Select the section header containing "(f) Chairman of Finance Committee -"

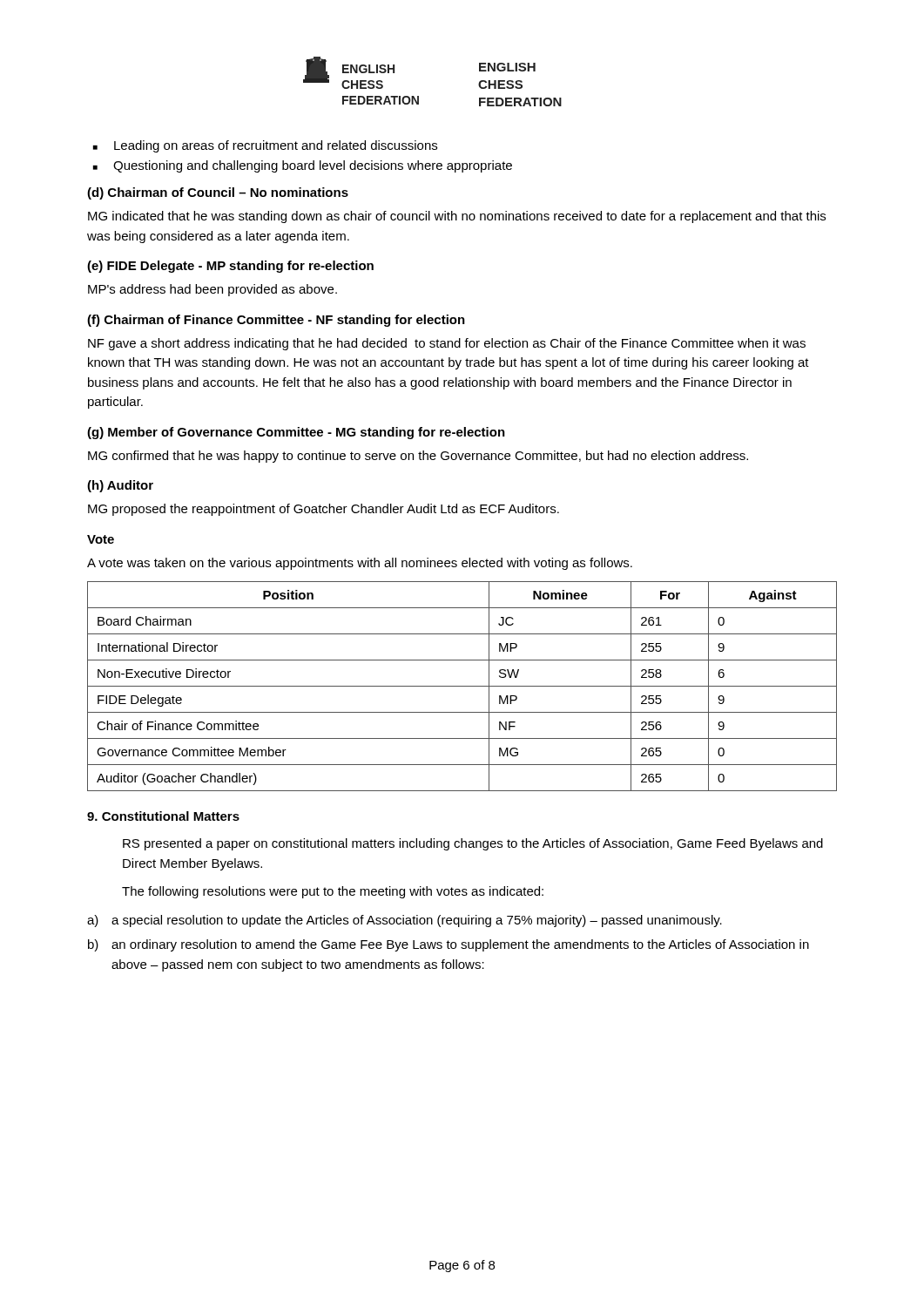coord(276,319)
